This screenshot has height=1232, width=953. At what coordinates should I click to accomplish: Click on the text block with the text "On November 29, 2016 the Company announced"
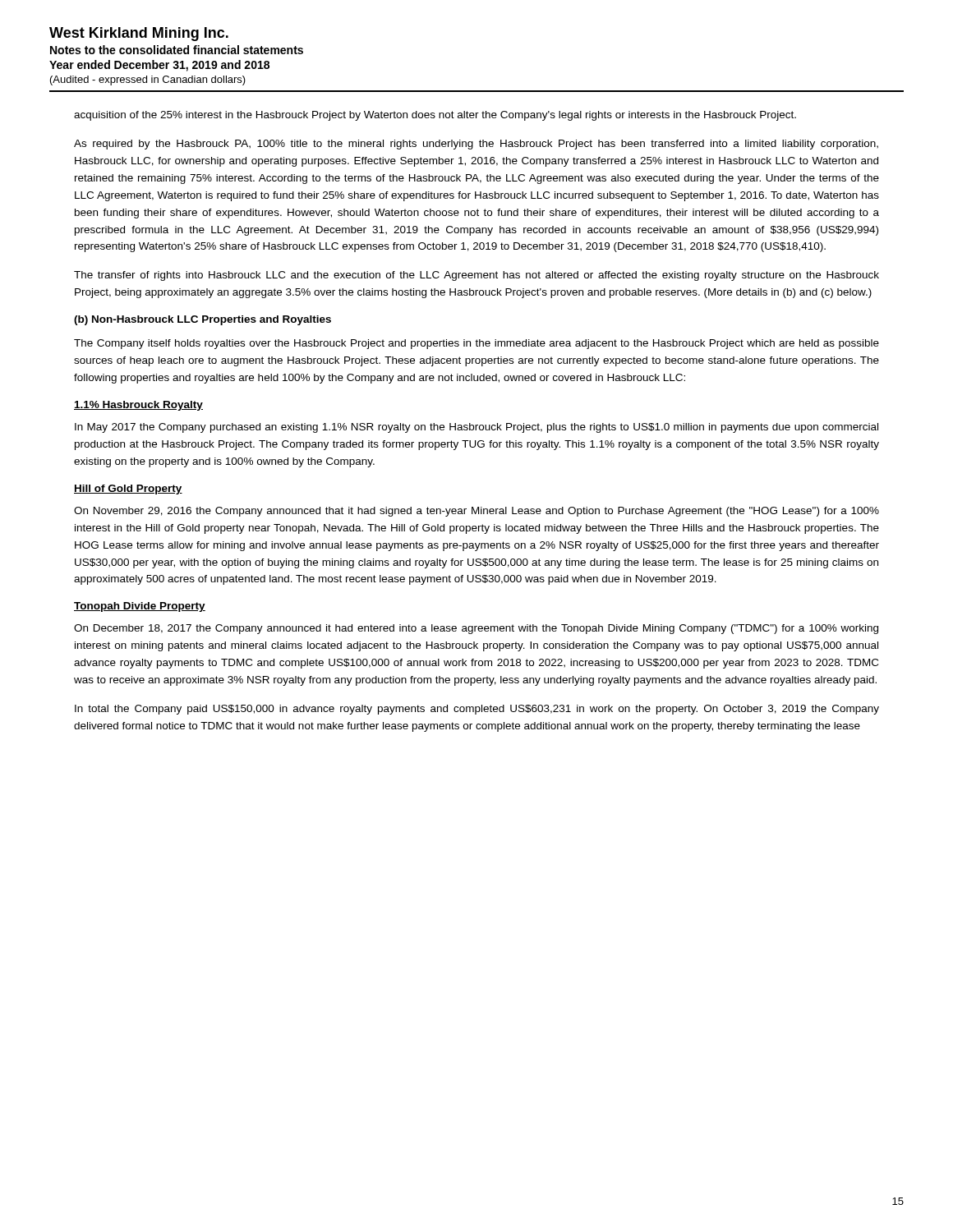tap(476, 545)
